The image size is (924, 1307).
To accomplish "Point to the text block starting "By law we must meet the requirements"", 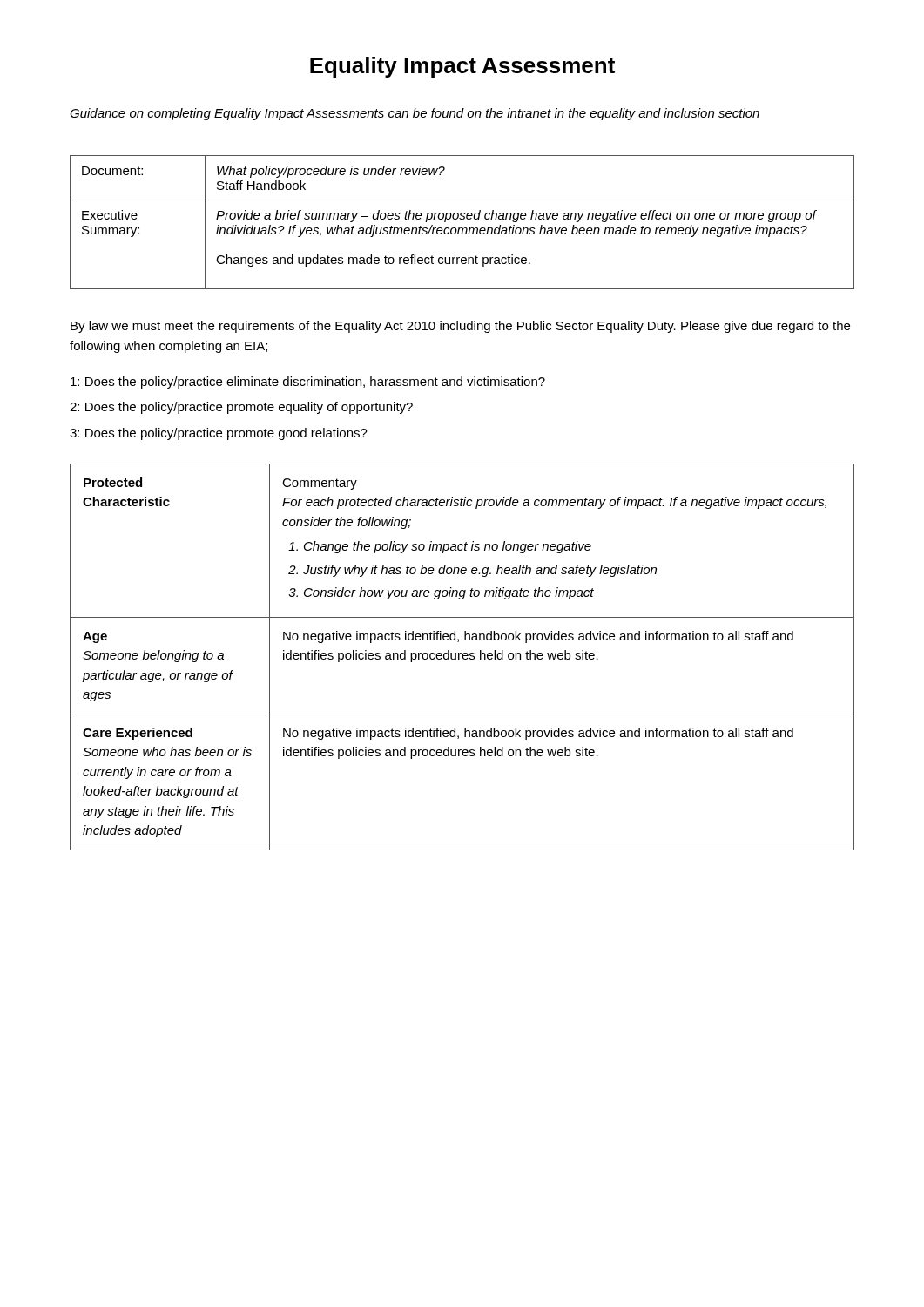I will point(460,335).
